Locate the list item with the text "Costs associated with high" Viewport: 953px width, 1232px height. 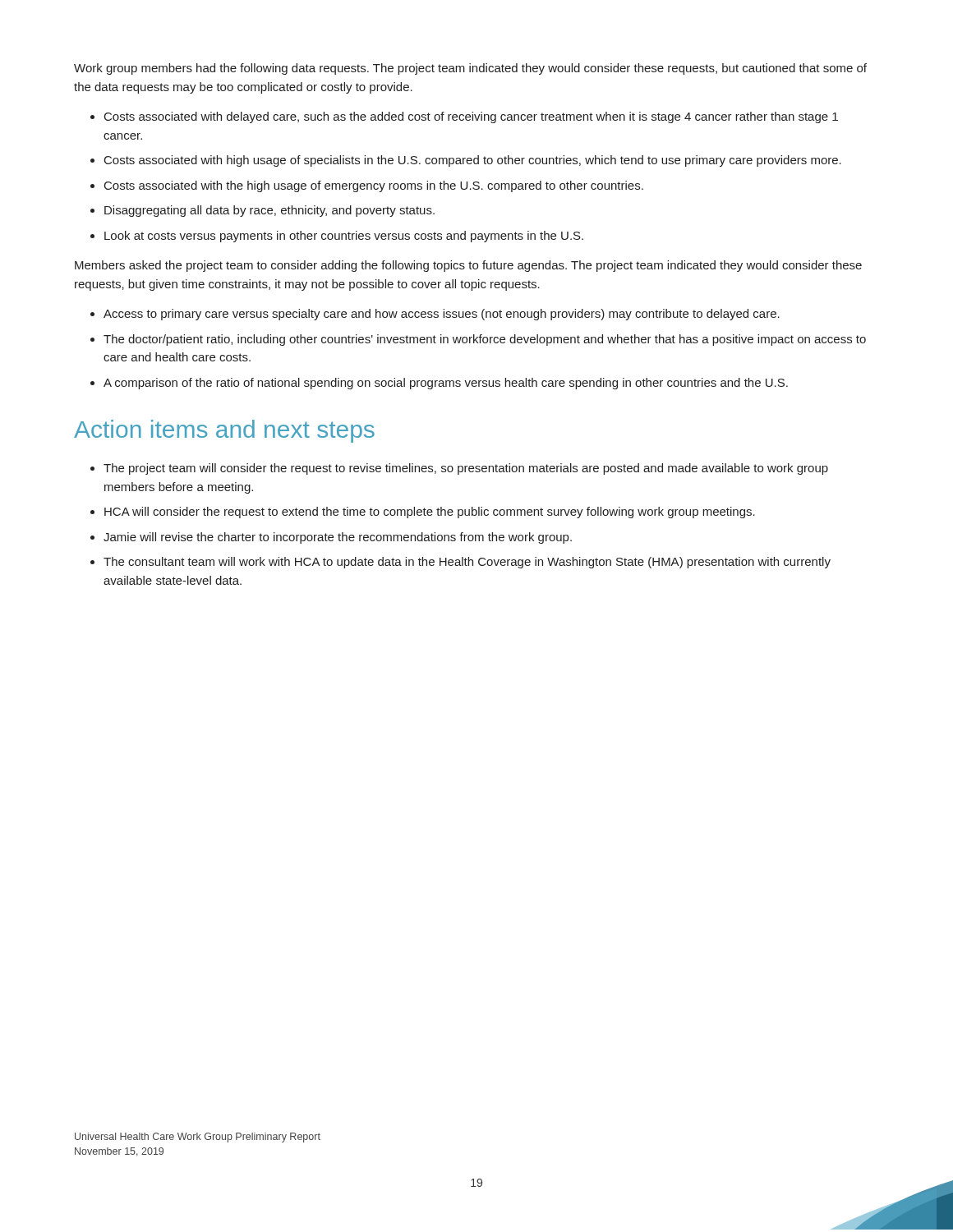point(491,160)
